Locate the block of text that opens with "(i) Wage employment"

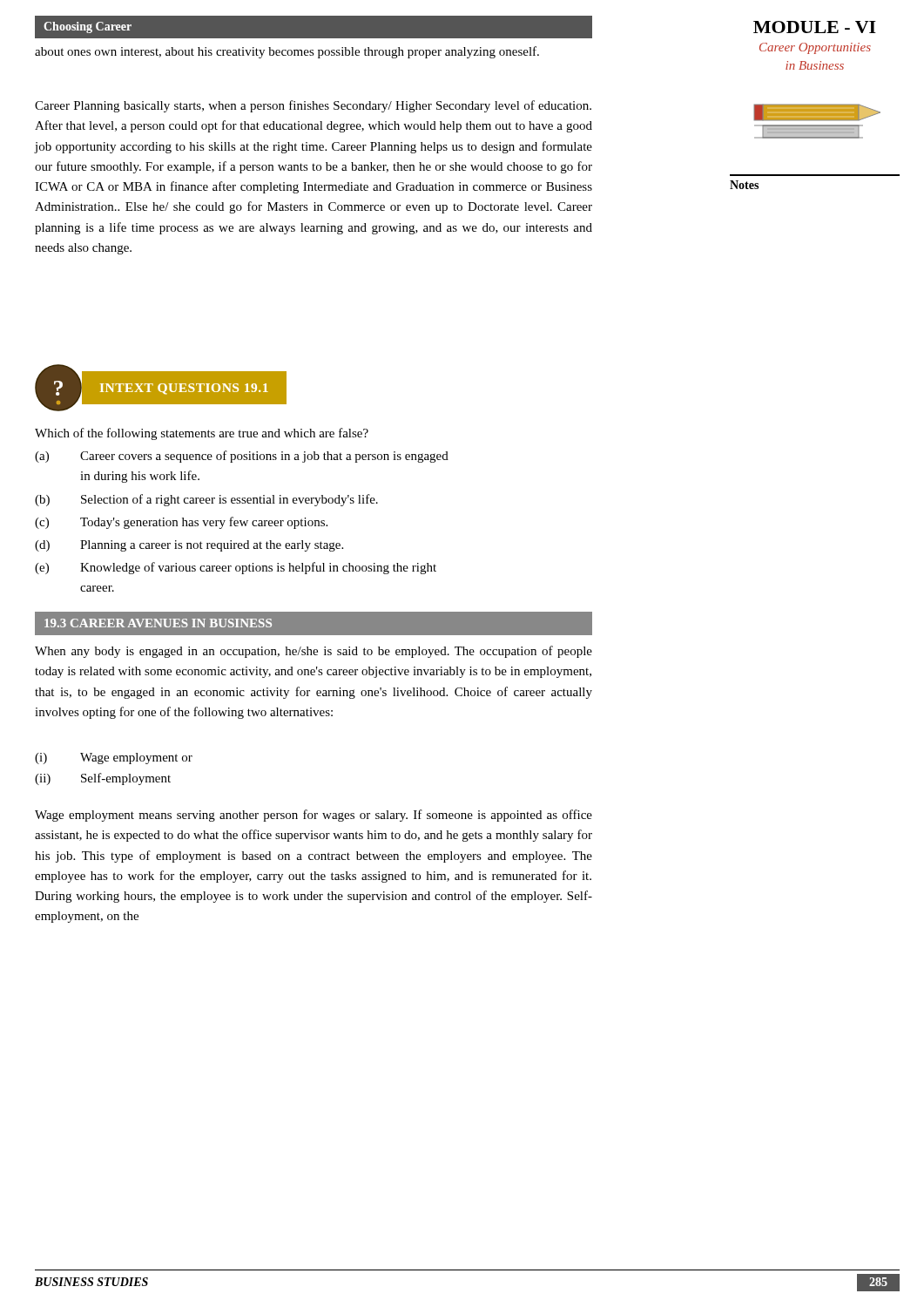click(x=114, y=757)
